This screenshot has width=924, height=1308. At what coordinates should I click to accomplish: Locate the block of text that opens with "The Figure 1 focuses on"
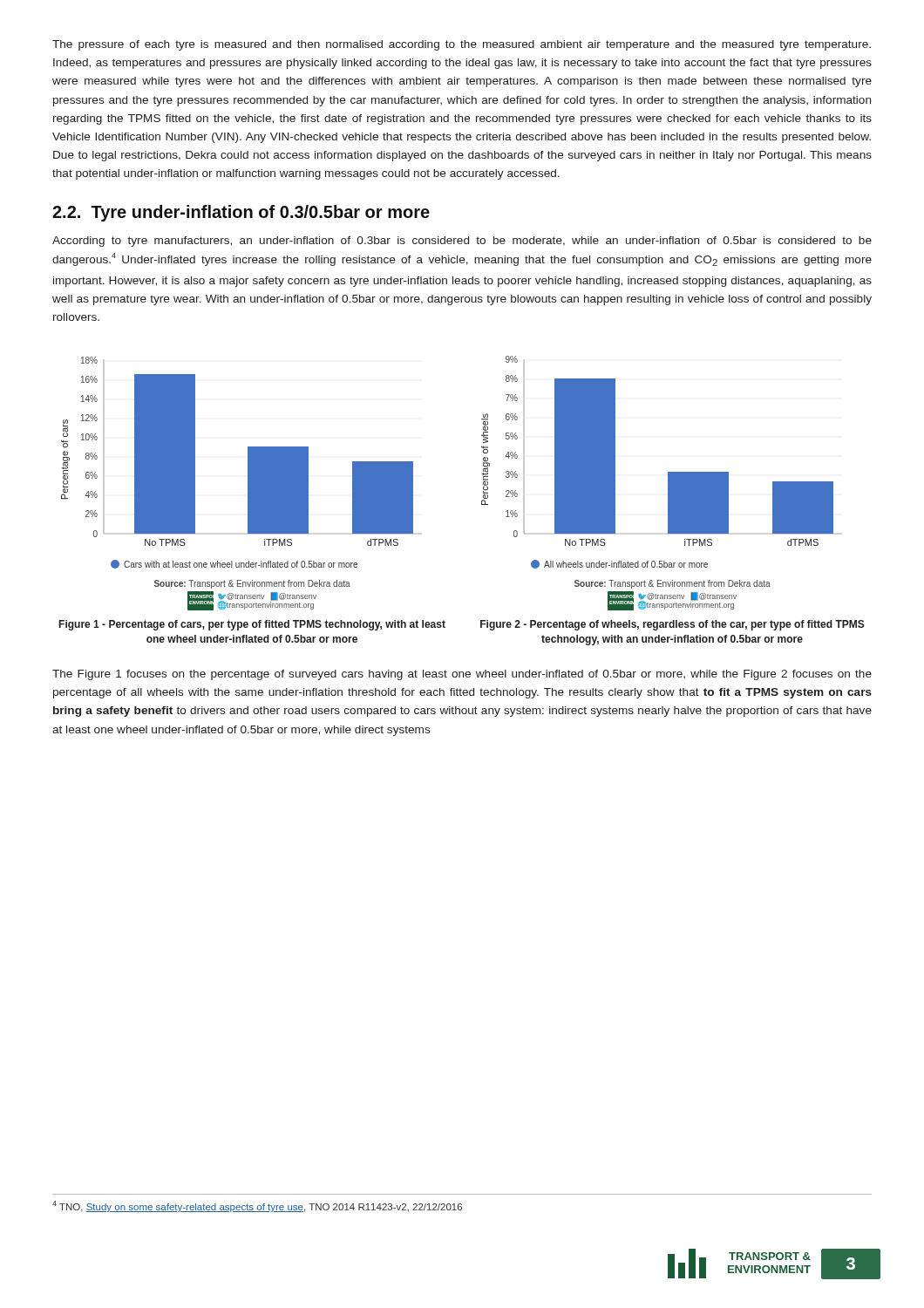(462, 701)
